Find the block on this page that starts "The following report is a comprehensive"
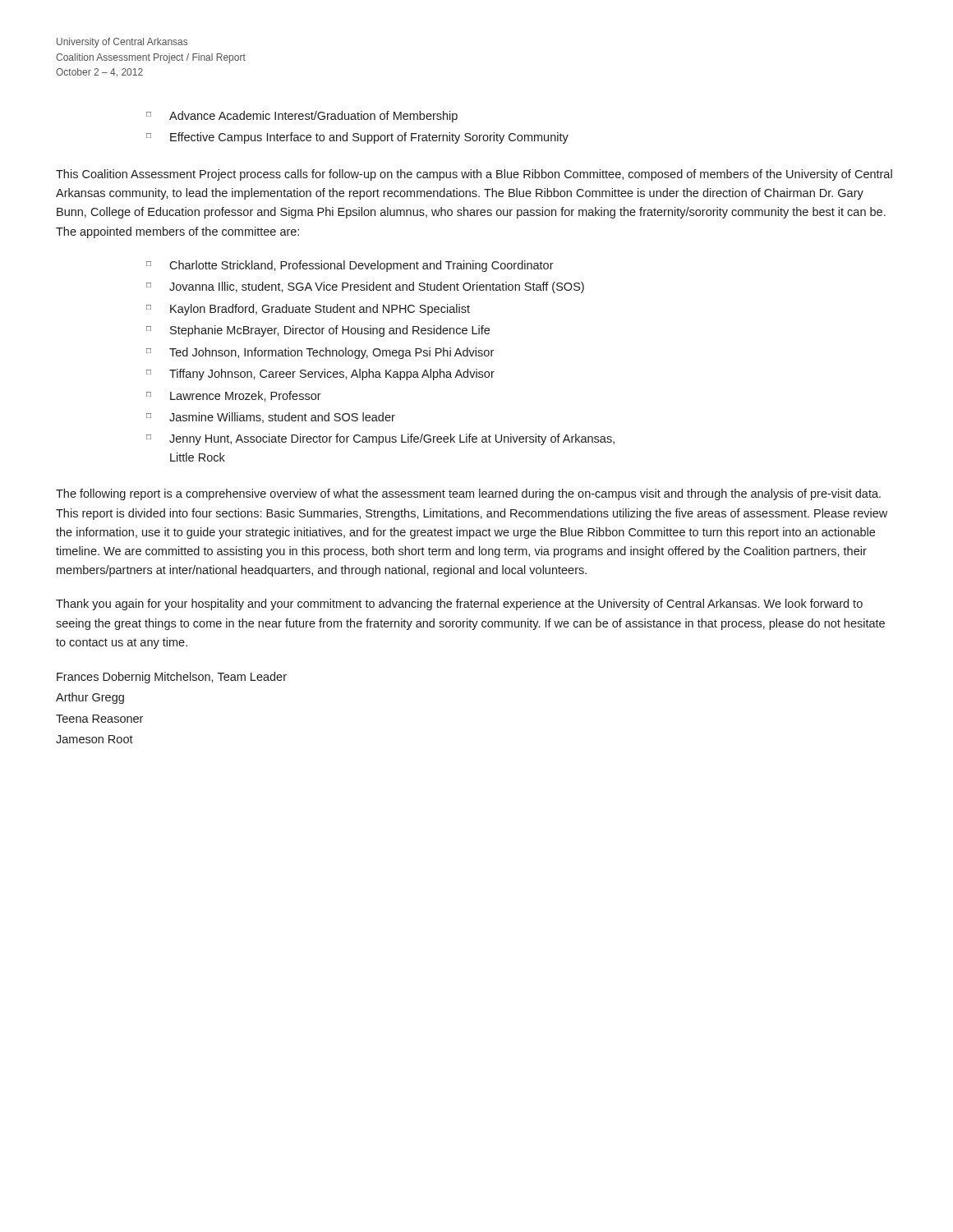This screenshot has height=1232, width=953. pos(472,532)
